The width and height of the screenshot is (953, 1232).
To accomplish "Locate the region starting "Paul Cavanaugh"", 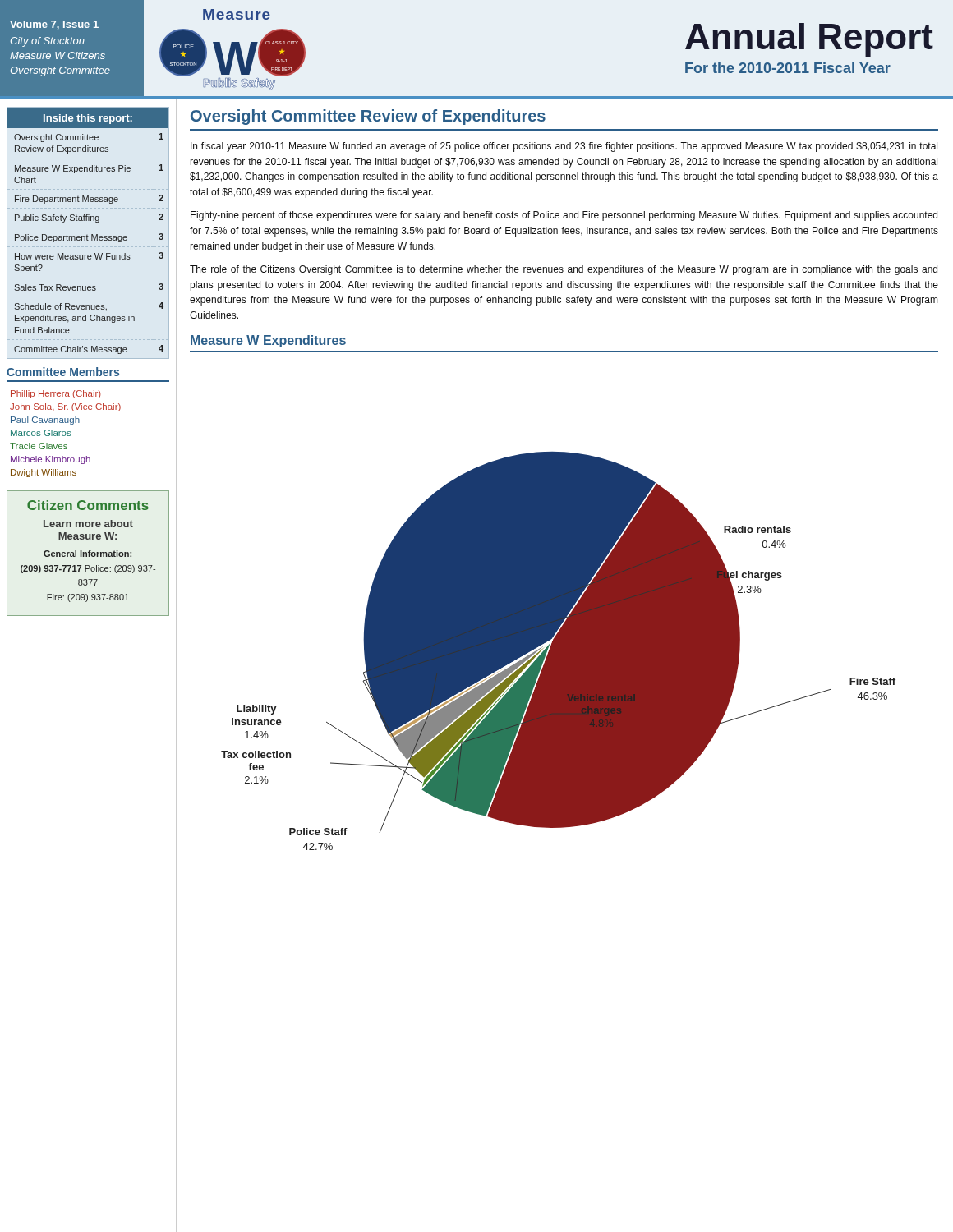I will [x=45, y=420].
